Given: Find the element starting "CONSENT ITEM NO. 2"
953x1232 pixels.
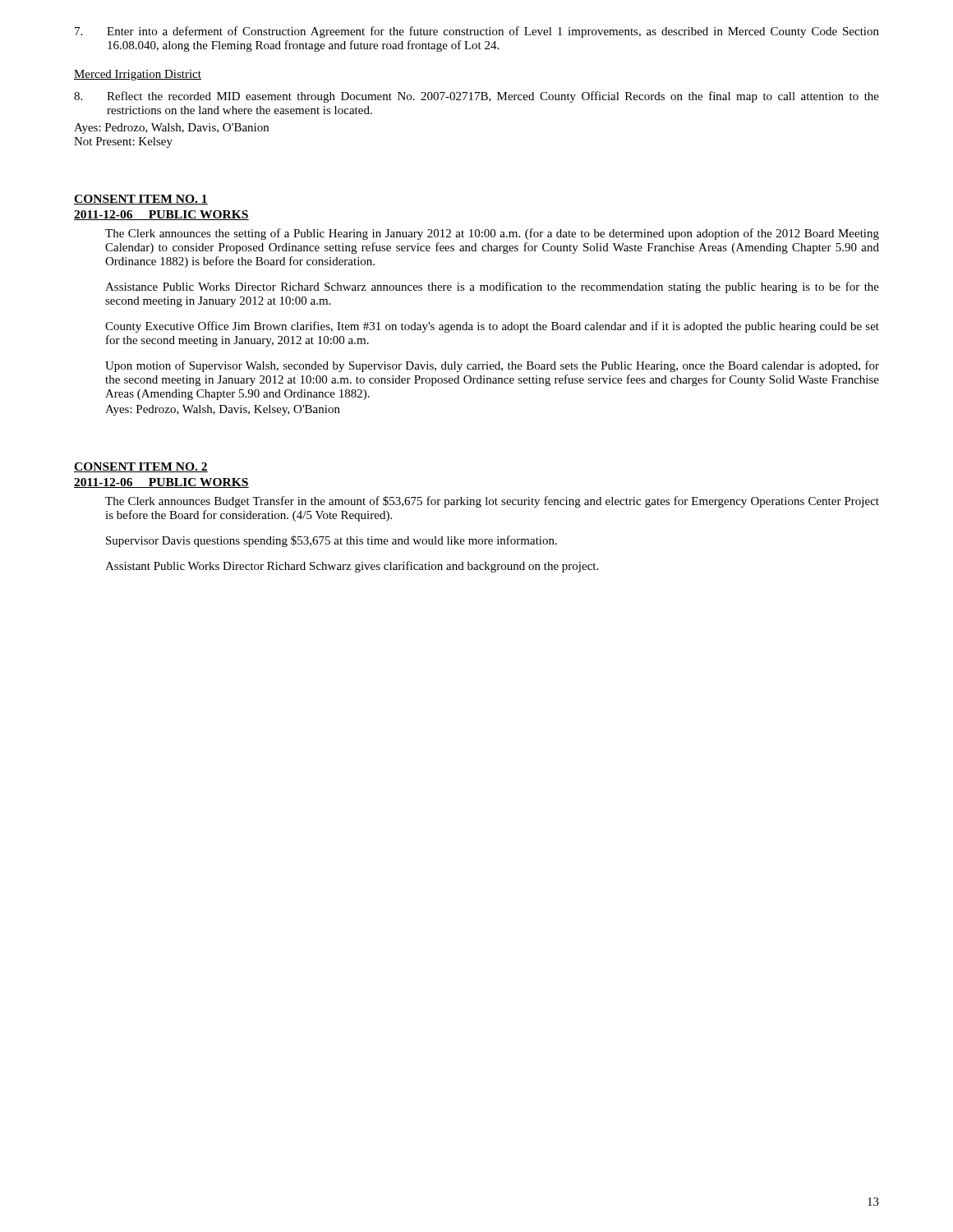Looking at the screenshot, I should 141,466.
